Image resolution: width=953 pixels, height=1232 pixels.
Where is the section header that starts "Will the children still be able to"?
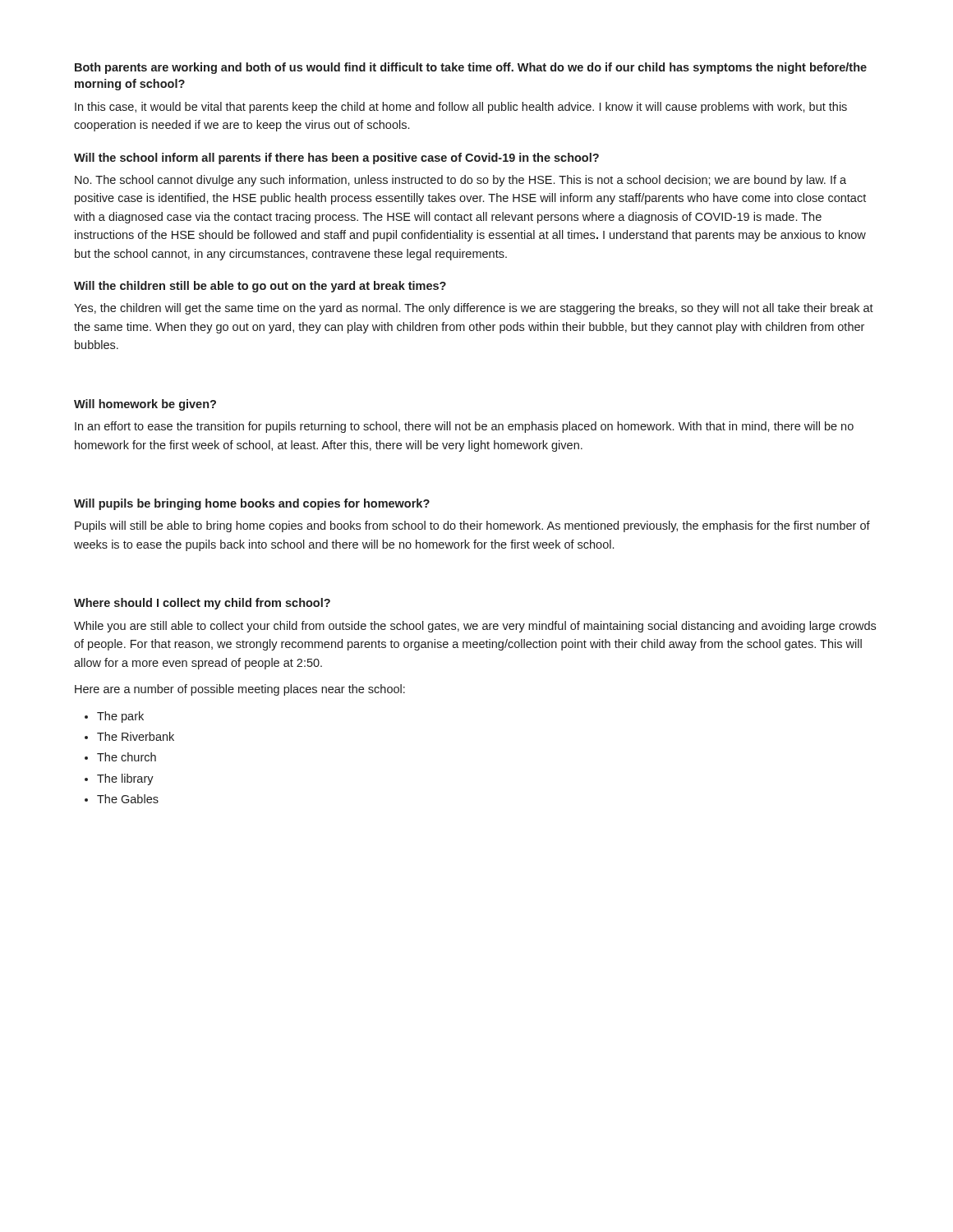260,286
